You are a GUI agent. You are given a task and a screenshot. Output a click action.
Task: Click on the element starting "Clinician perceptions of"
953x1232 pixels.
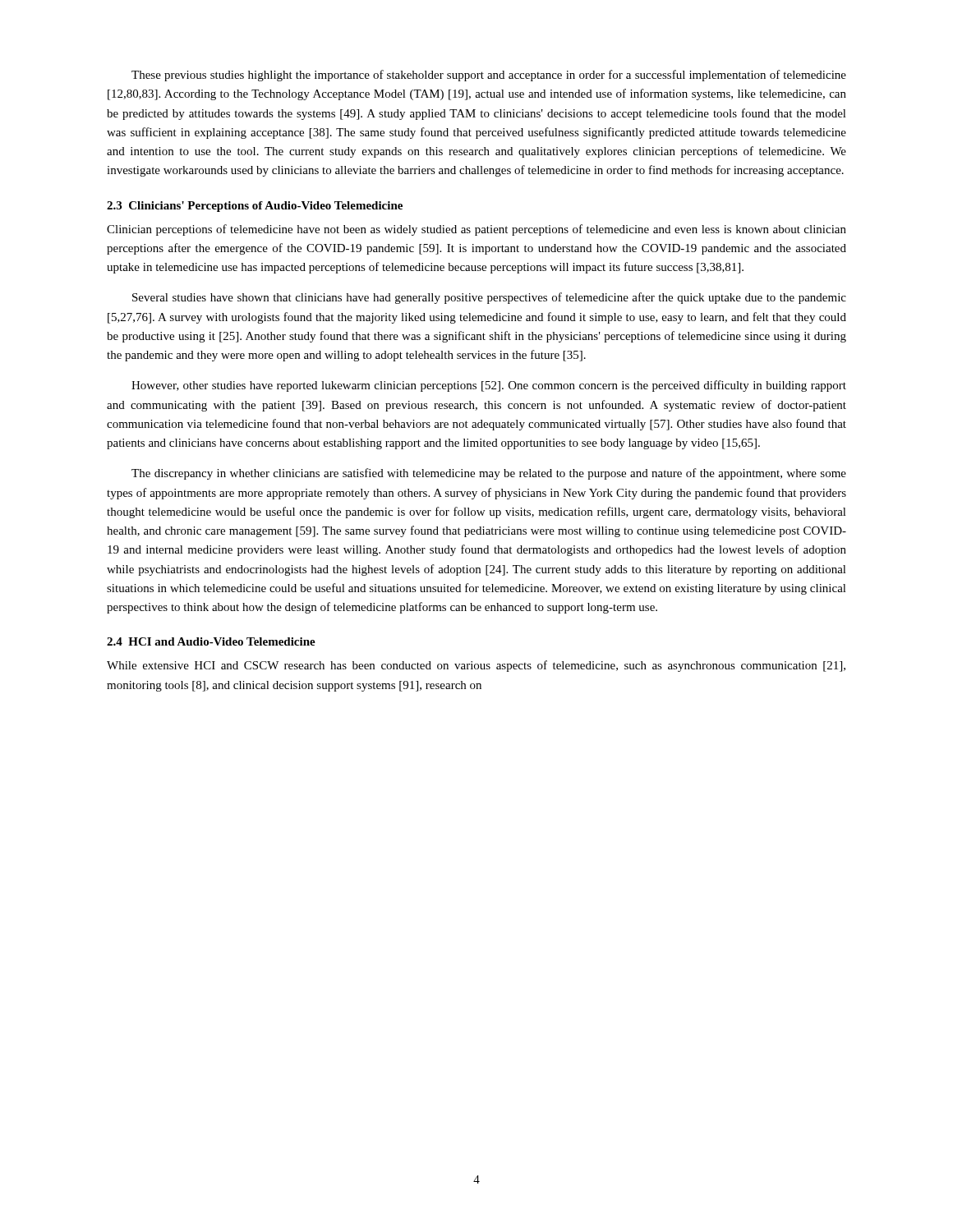[x=476, y=248]
